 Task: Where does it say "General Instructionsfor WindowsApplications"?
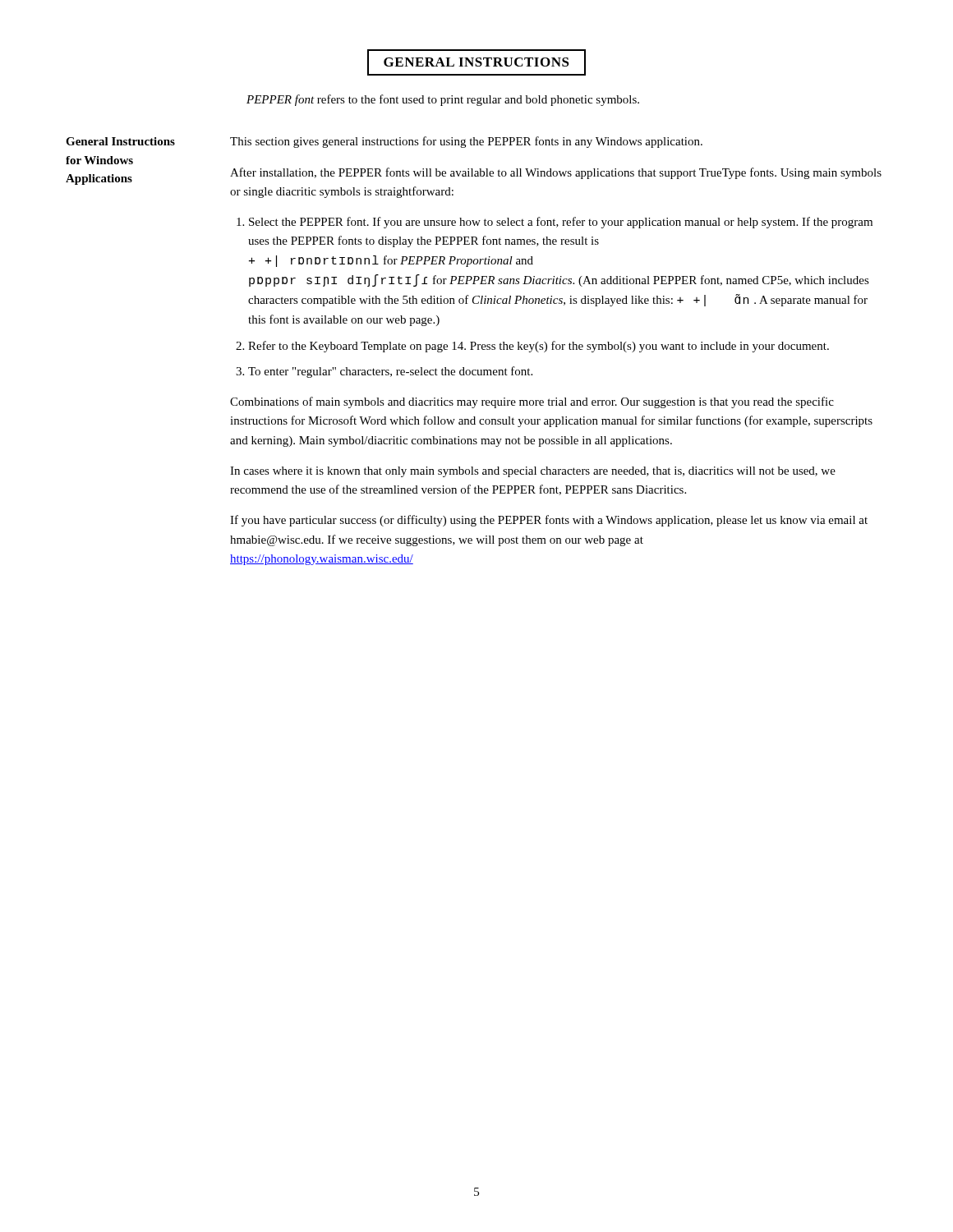tap(120, 160)
